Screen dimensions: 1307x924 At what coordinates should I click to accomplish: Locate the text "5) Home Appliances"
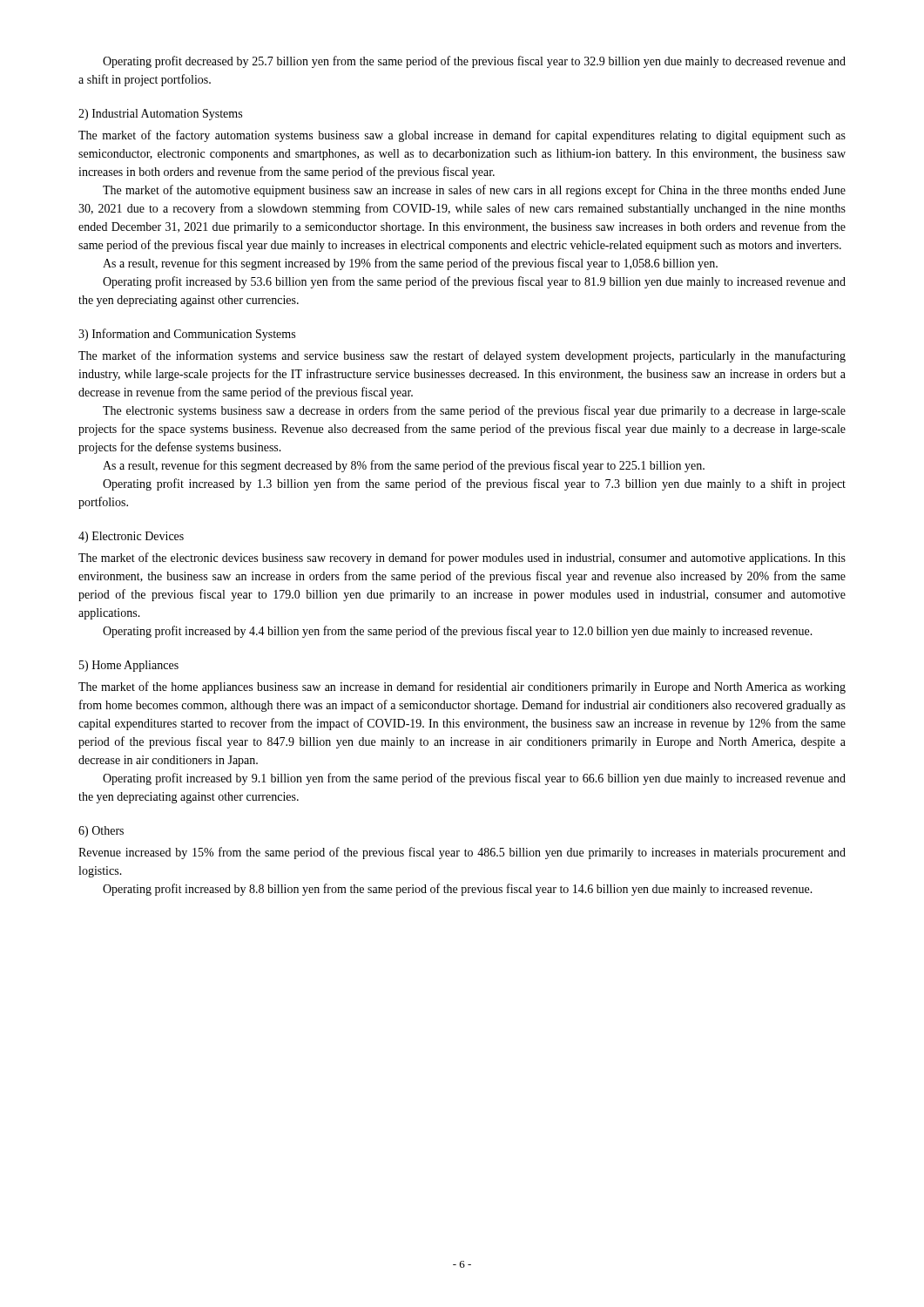pos(128,665)
